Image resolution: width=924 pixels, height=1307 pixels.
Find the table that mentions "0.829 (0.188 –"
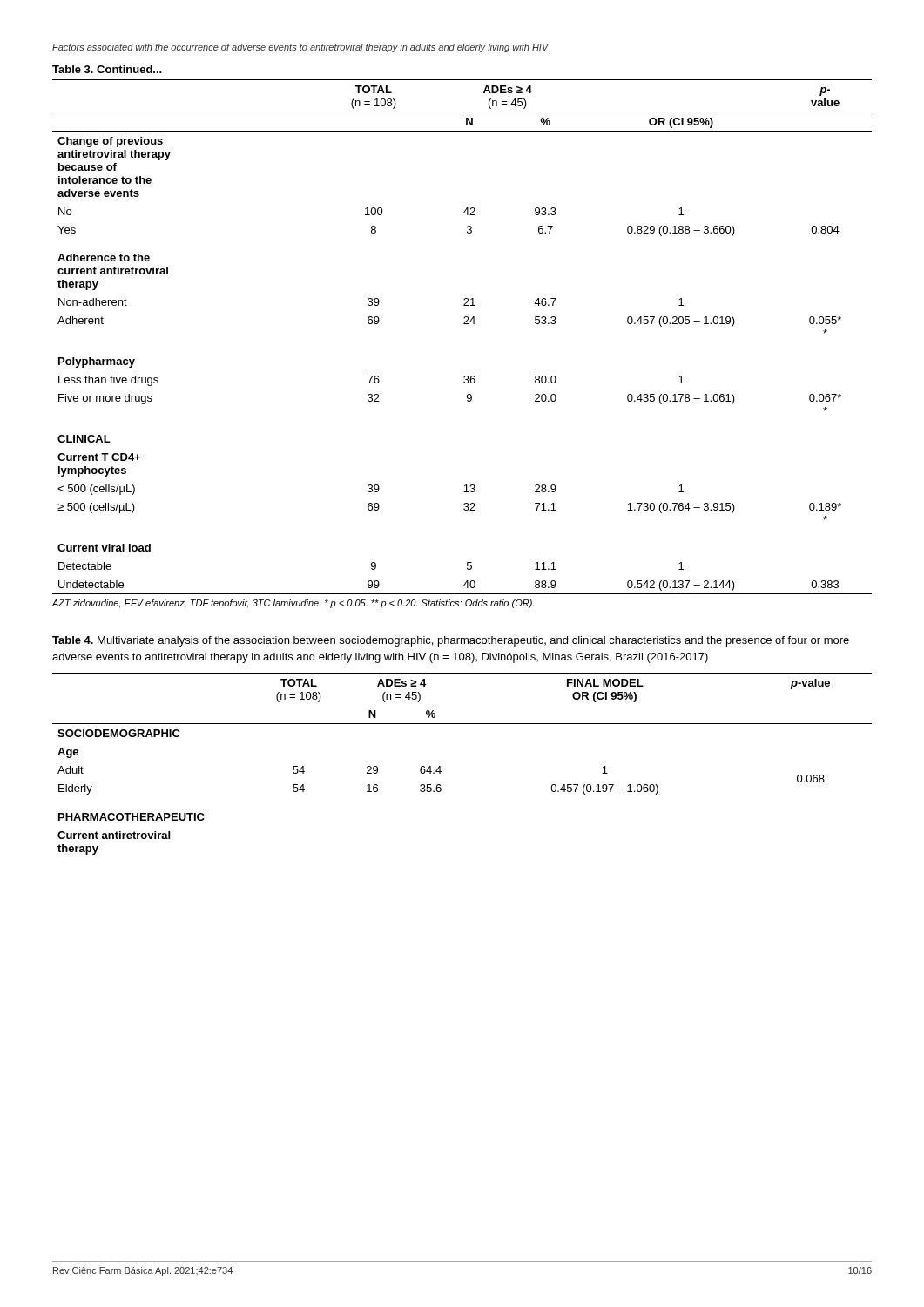pos(462,329)
